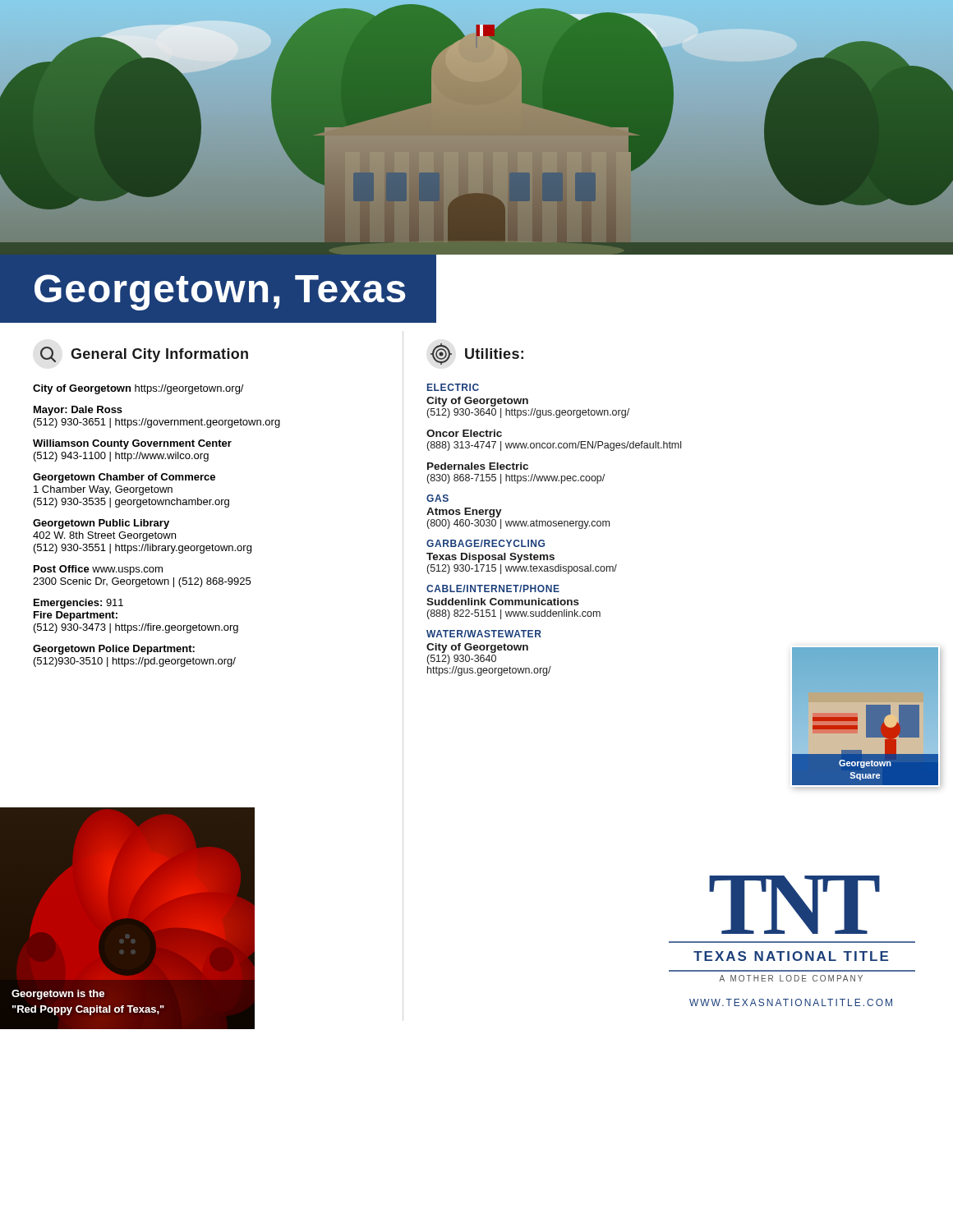Find the text block starting "Georgetown is the"Red Poppy"
This screenshot has width=953, height=1232.
point(88,1001)
